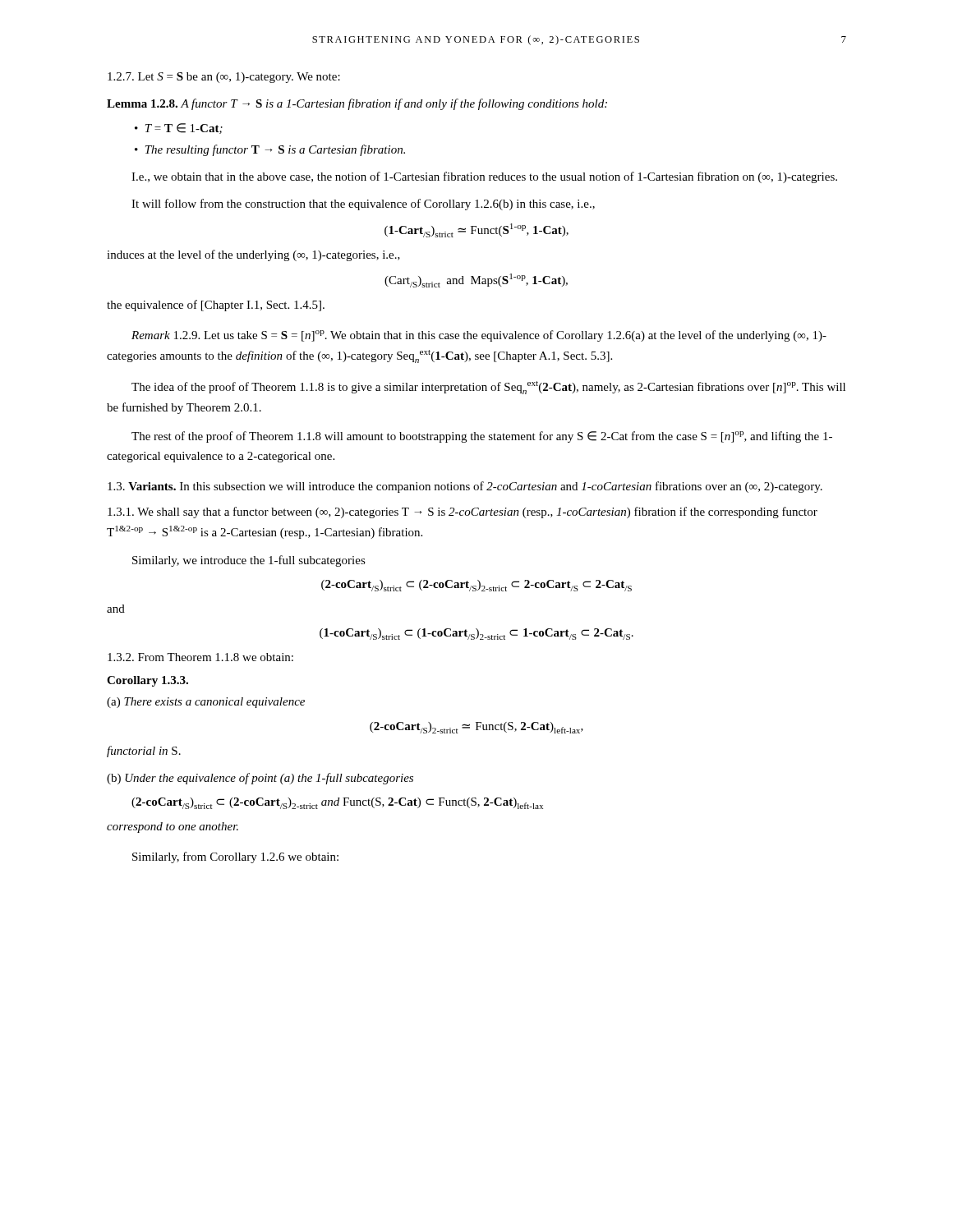Navigate to the passage starting "functorial in S."
Screen dimensions: 1232x953
(144, 750)
